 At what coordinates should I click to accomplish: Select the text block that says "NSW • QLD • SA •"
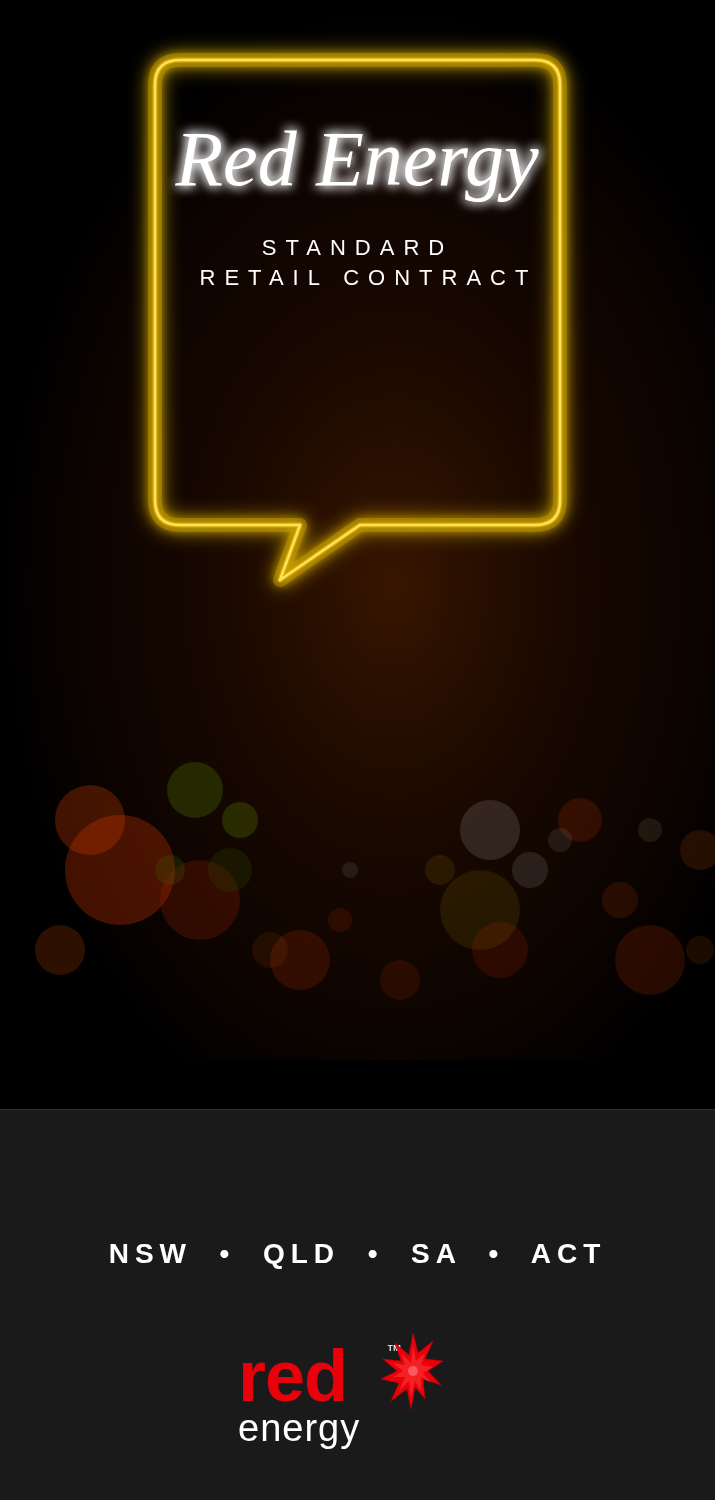358,1253
